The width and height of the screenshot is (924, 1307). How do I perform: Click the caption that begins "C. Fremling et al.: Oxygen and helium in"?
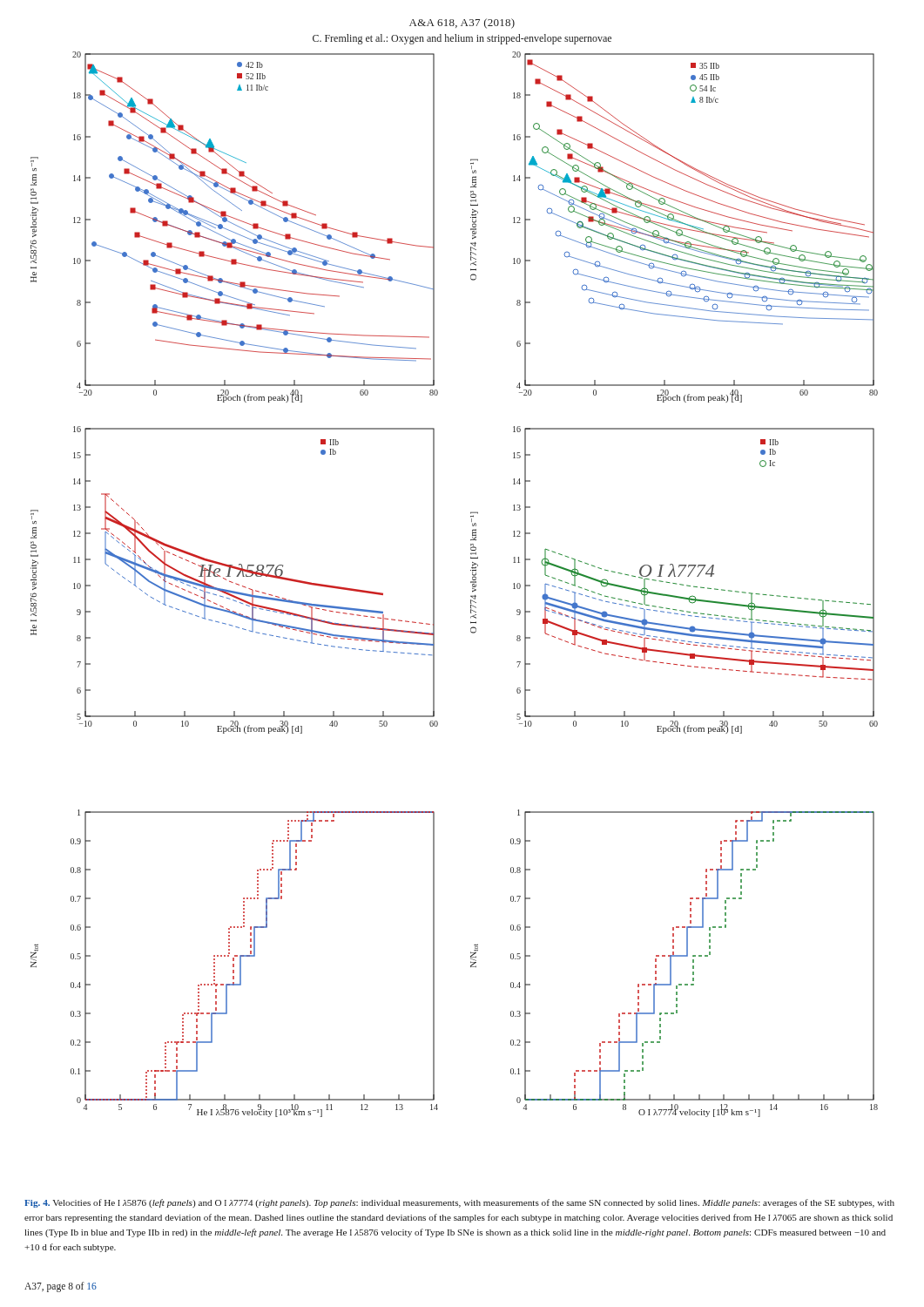pyautogui.click(x=462, y=38)
